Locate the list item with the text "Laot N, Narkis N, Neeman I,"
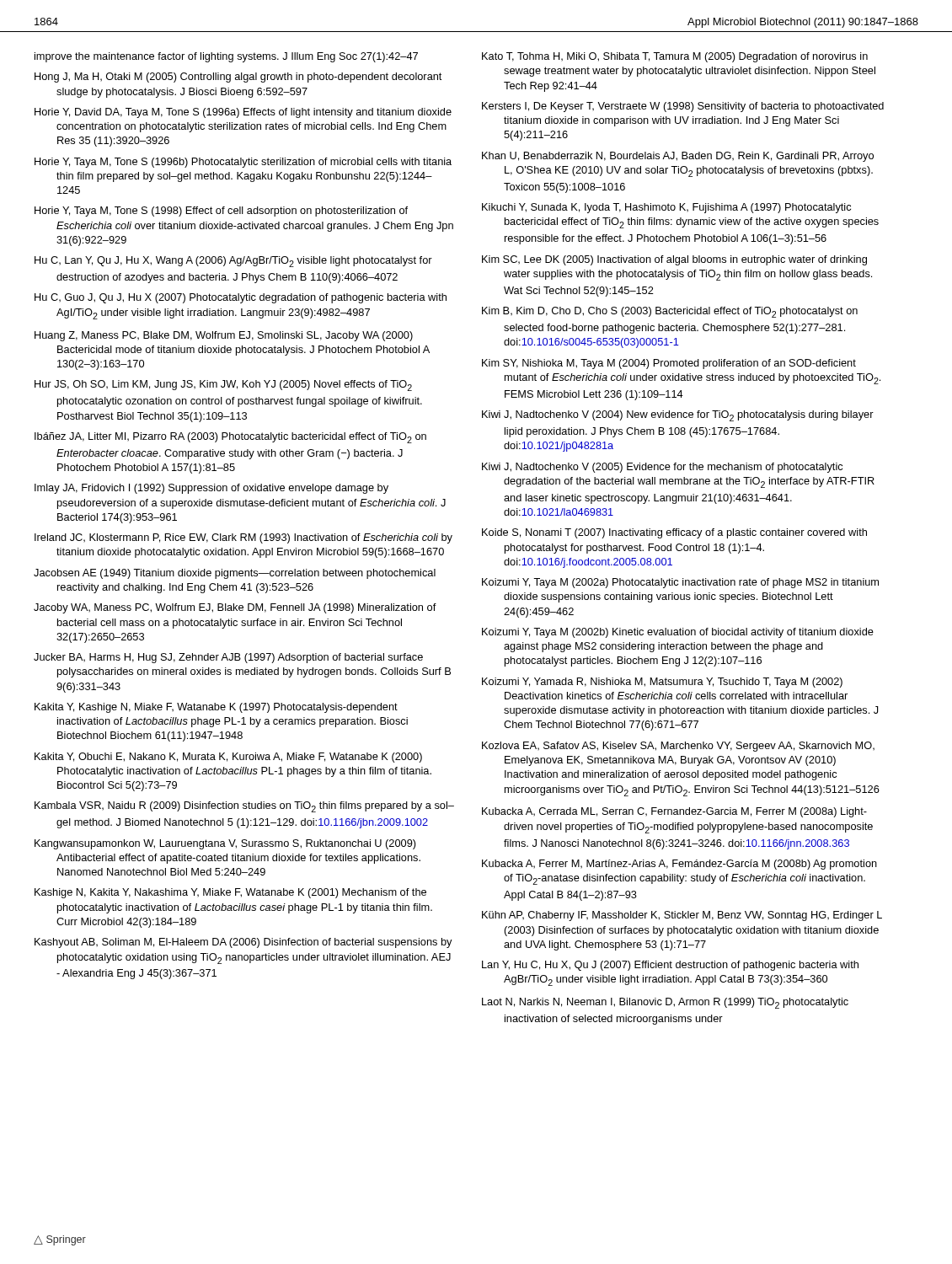This screenshot has width=952, height=1264. pyautogui.click(x=665, y=1010)
